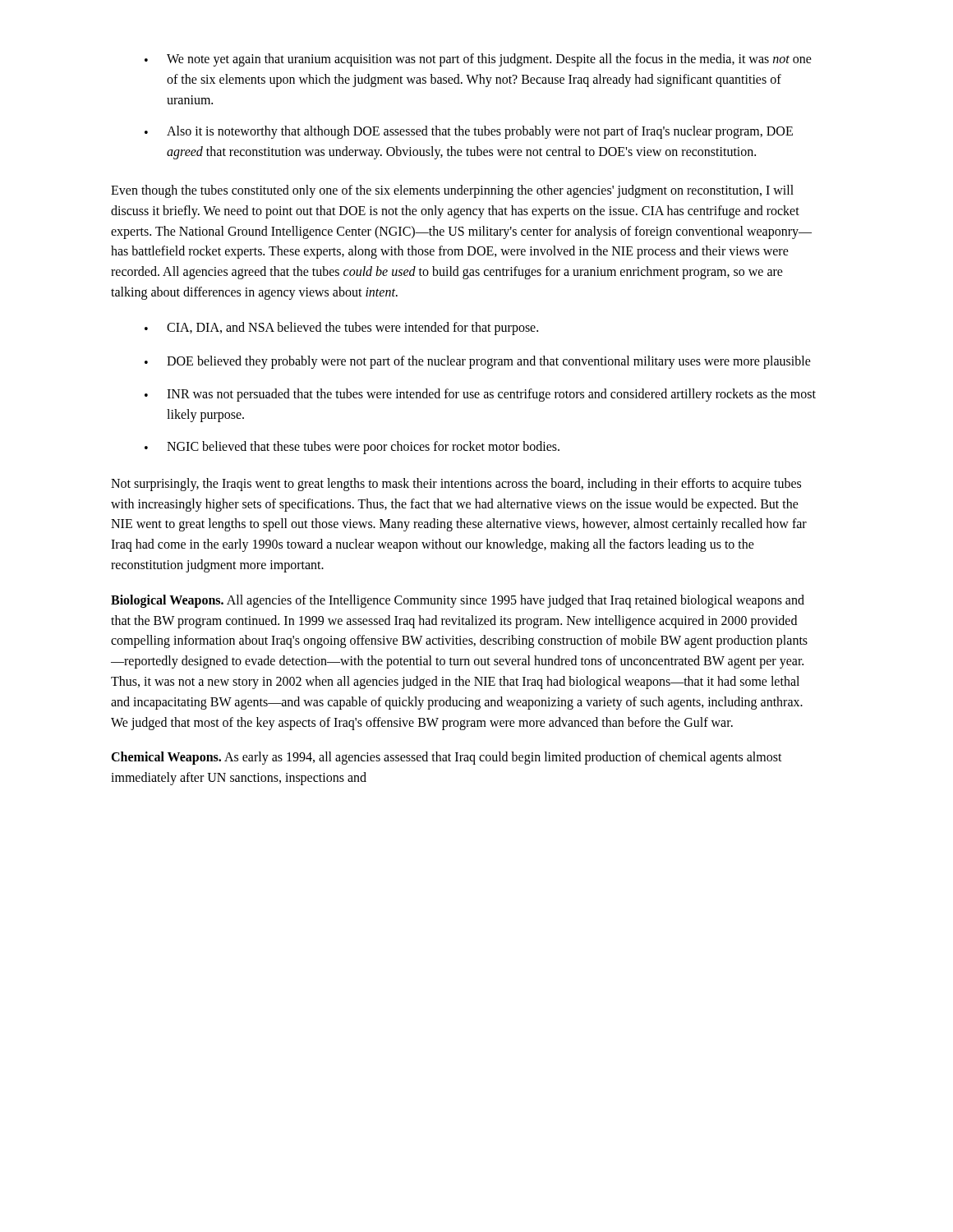
Task: Locate the list item that reads "• We note yet"
Action: click(x=481, y=80)
